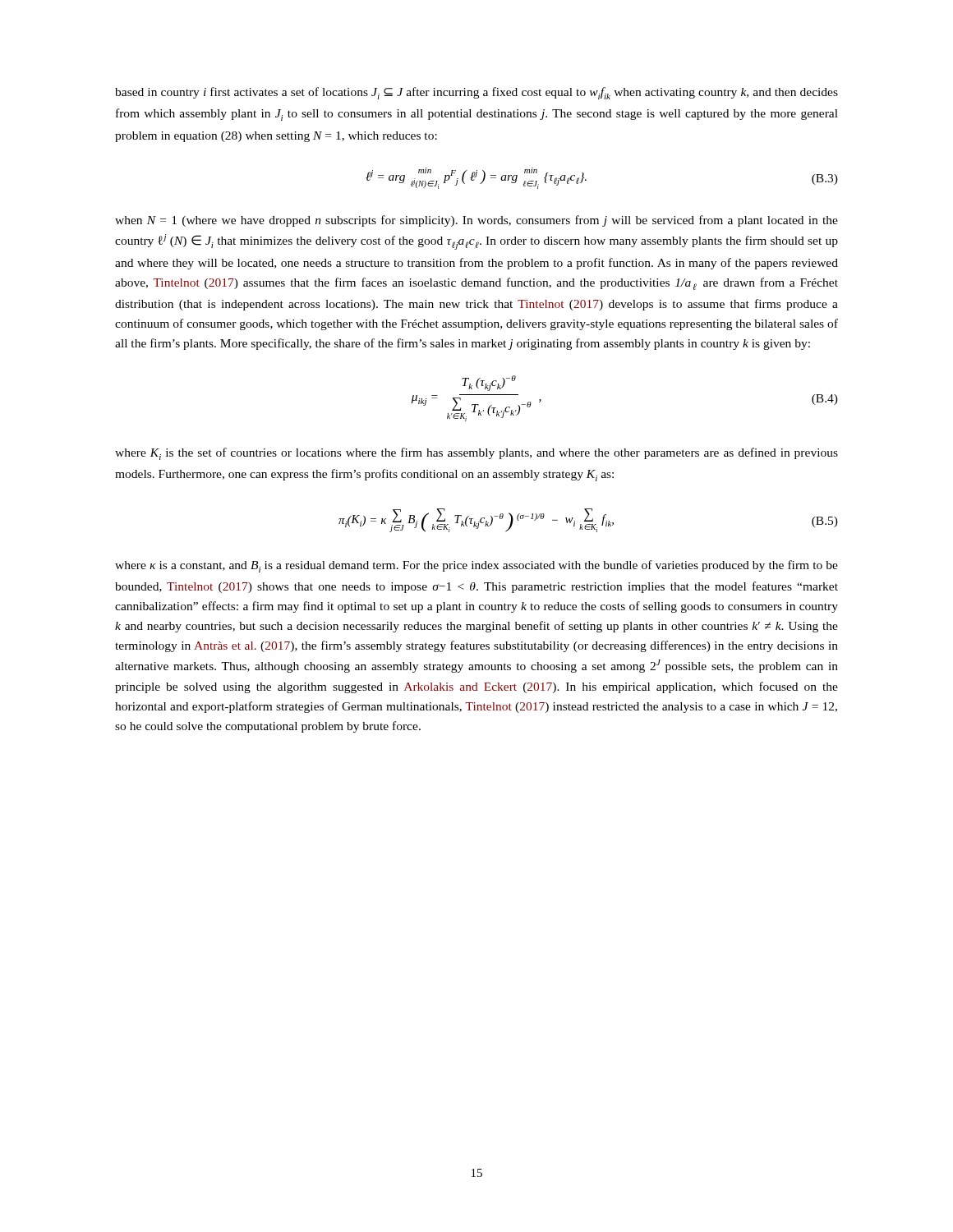This screenshot has width=953, height=1232.
Task: Find the block on this page that starts "where Ki is the set of"
Action: [476, 464]
